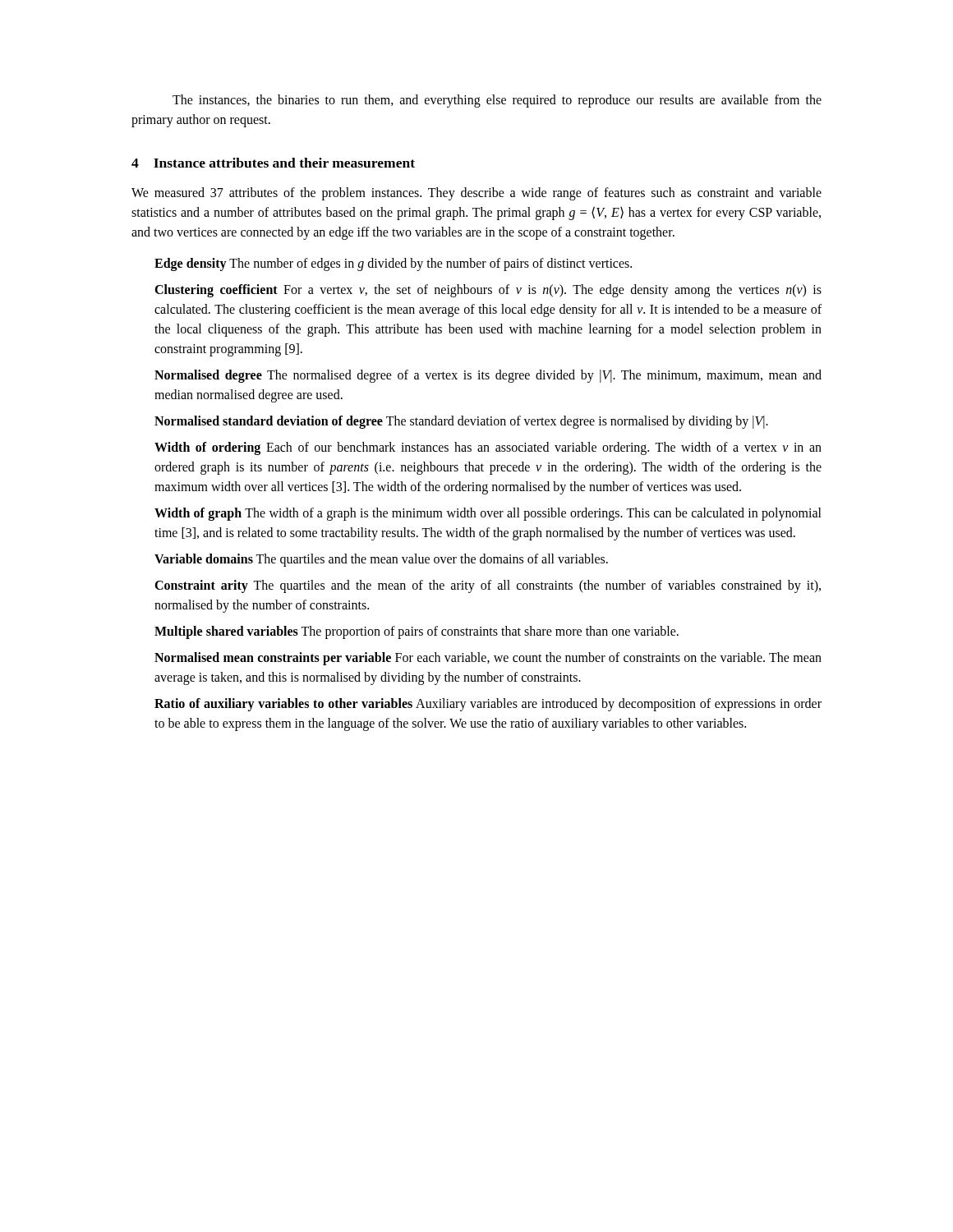Point to the region starting "Width of ordering"
Viewport: 953px width, 1232px height.
(476, 467)
